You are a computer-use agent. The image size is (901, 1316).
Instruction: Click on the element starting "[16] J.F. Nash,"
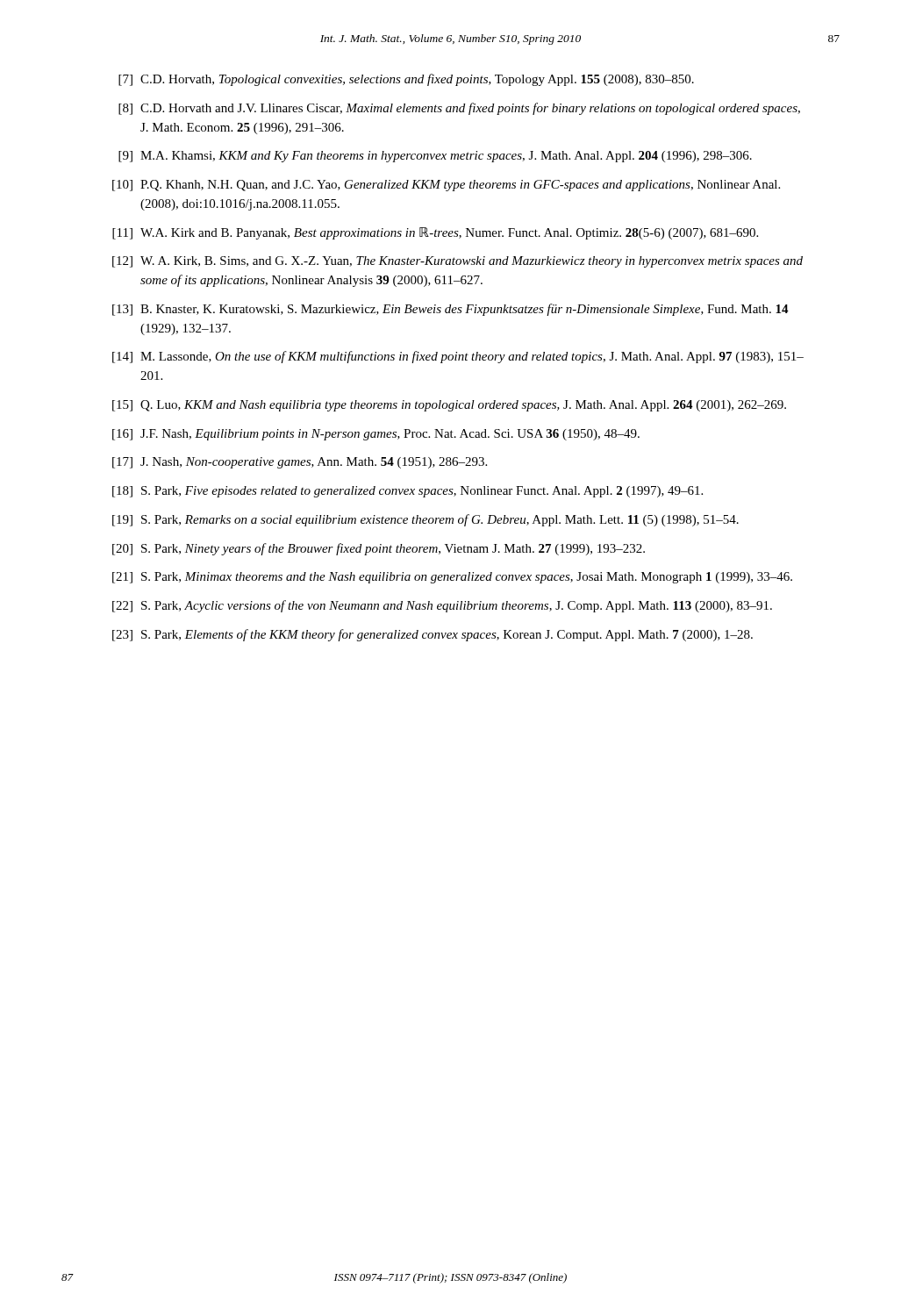click(450, 434)
